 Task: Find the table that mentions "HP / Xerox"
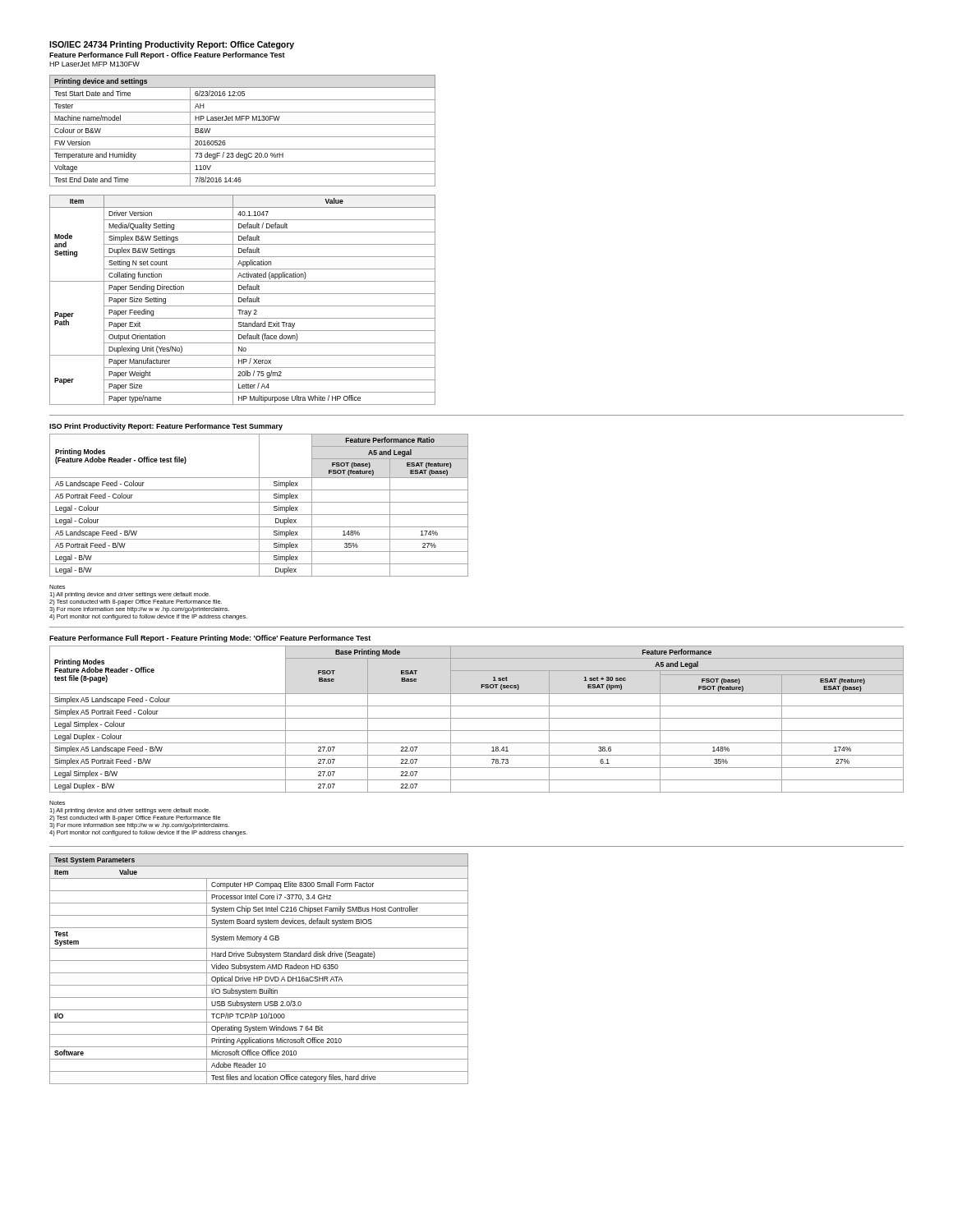[x=476, y=300]
